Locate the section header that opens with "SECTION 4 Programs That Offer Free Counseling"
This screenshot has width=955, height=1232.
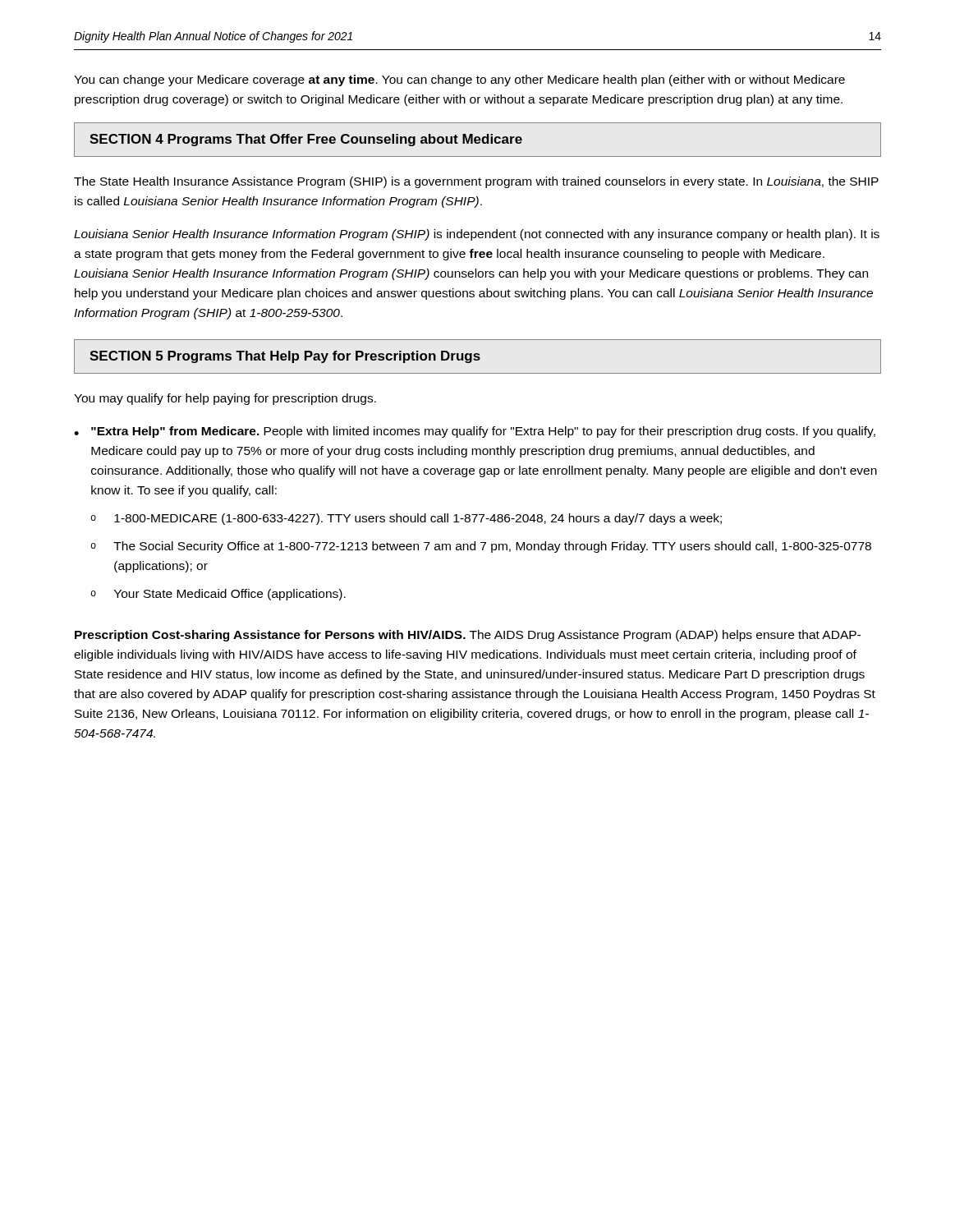(306, 139)
